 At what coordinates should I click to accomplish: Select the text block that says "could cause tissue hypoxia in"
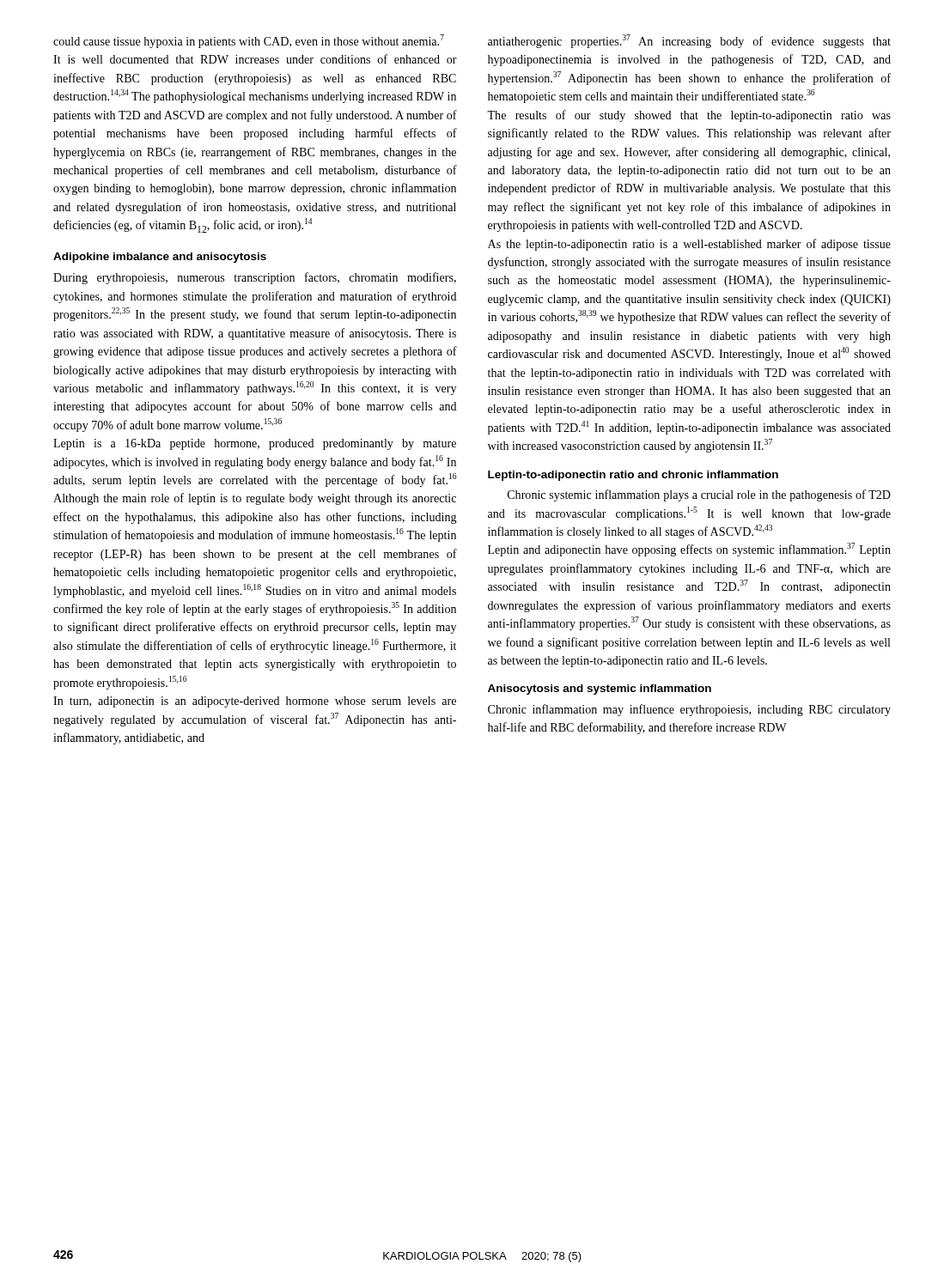click(x=255, y=135)
